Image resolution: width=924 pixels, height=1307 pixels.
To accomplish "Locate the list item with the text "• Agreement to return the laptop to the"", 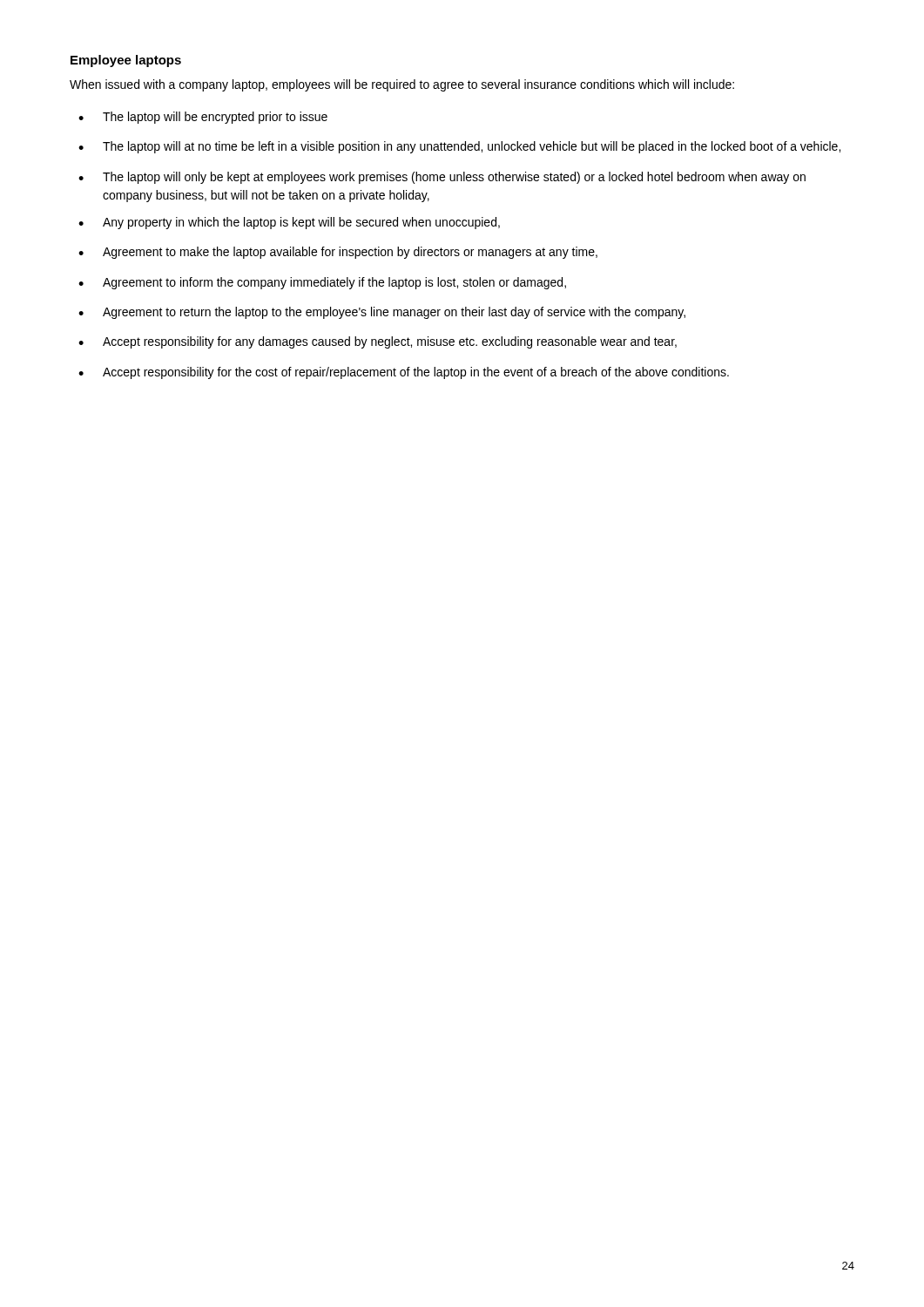I will point(462,314).
